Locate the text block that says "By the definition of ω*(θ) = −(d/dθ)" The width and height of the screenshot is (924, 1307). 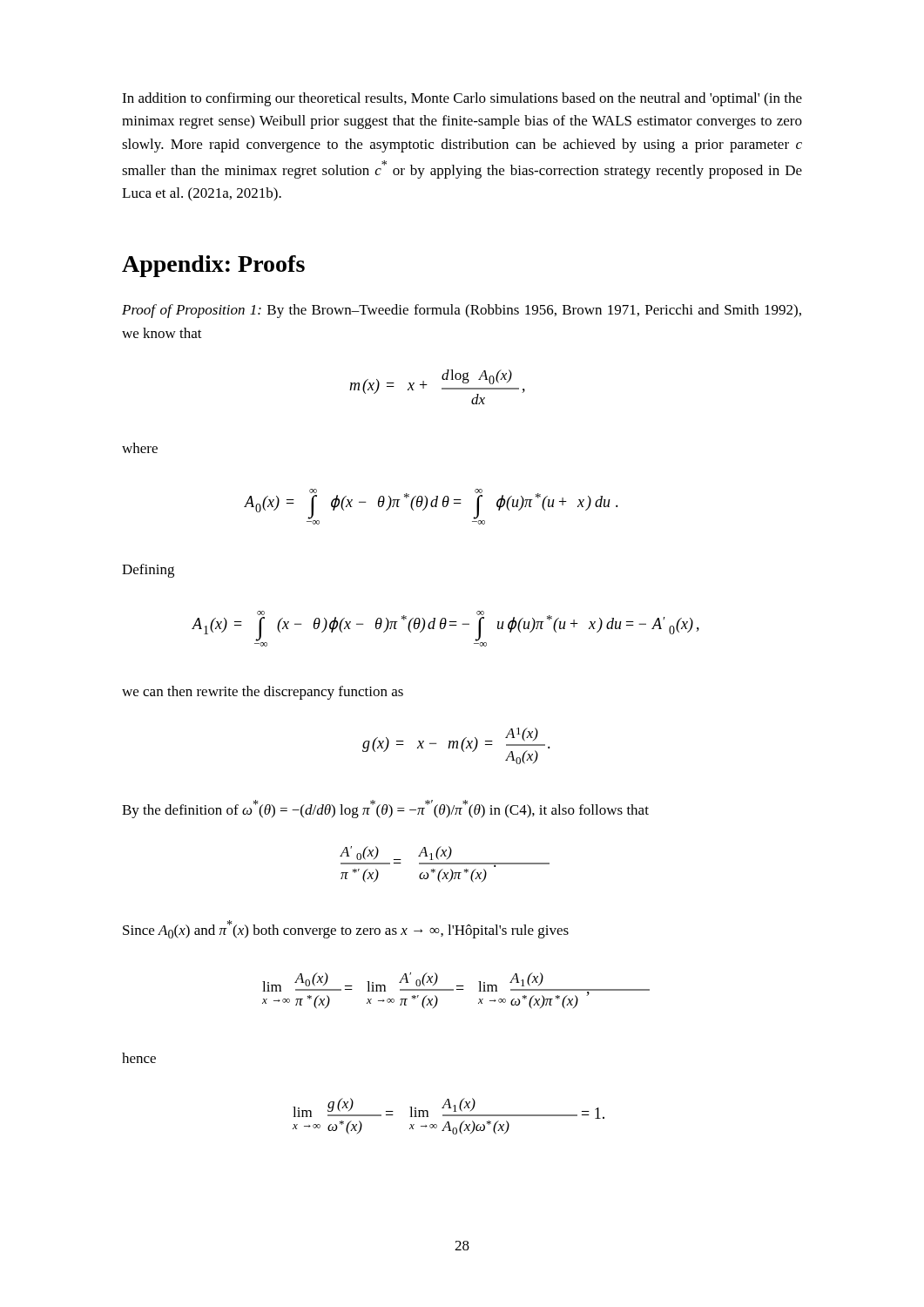pyautogui.click(x=385, y=808)
